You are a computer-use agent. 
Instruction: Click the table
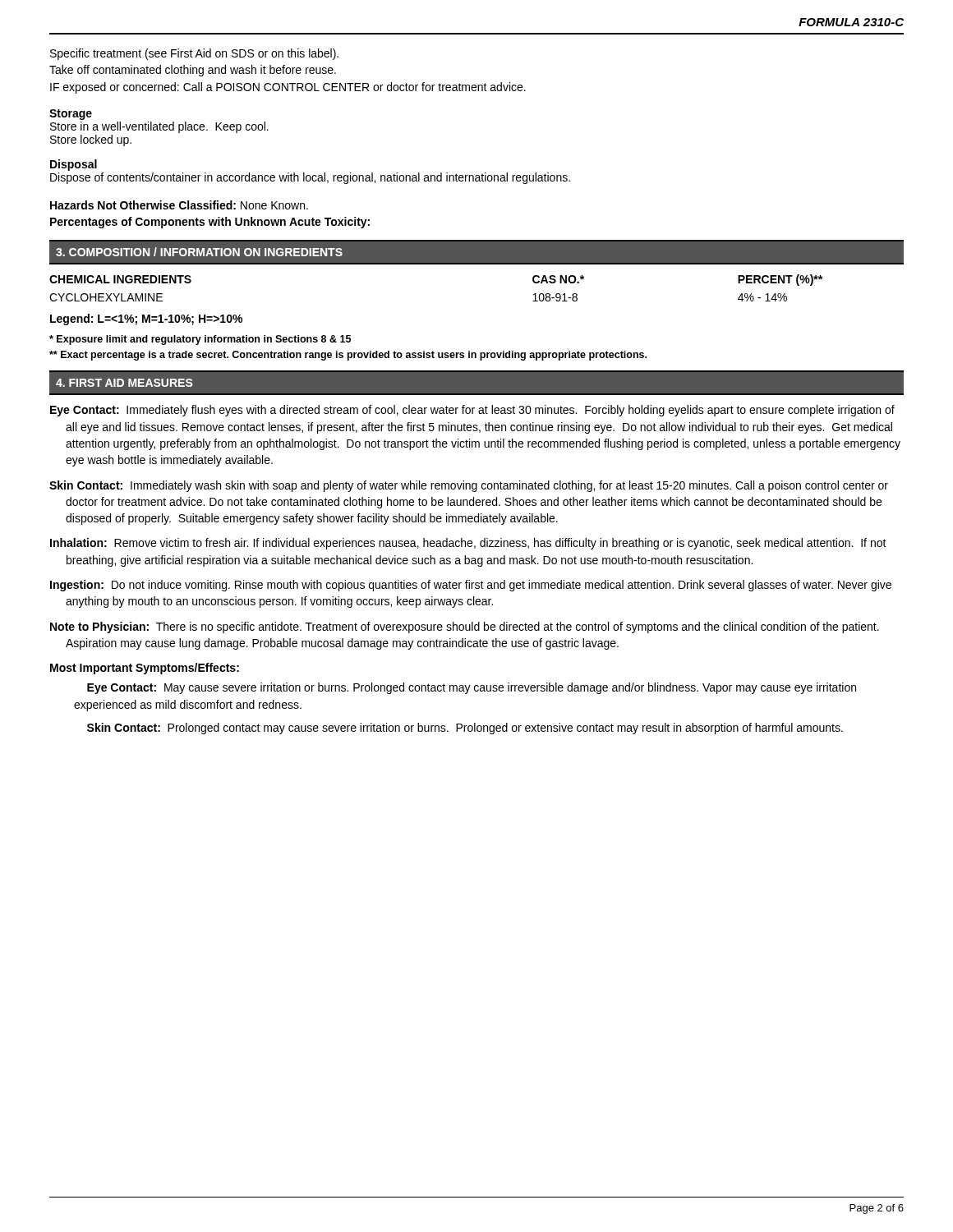(x=476, y=287)
